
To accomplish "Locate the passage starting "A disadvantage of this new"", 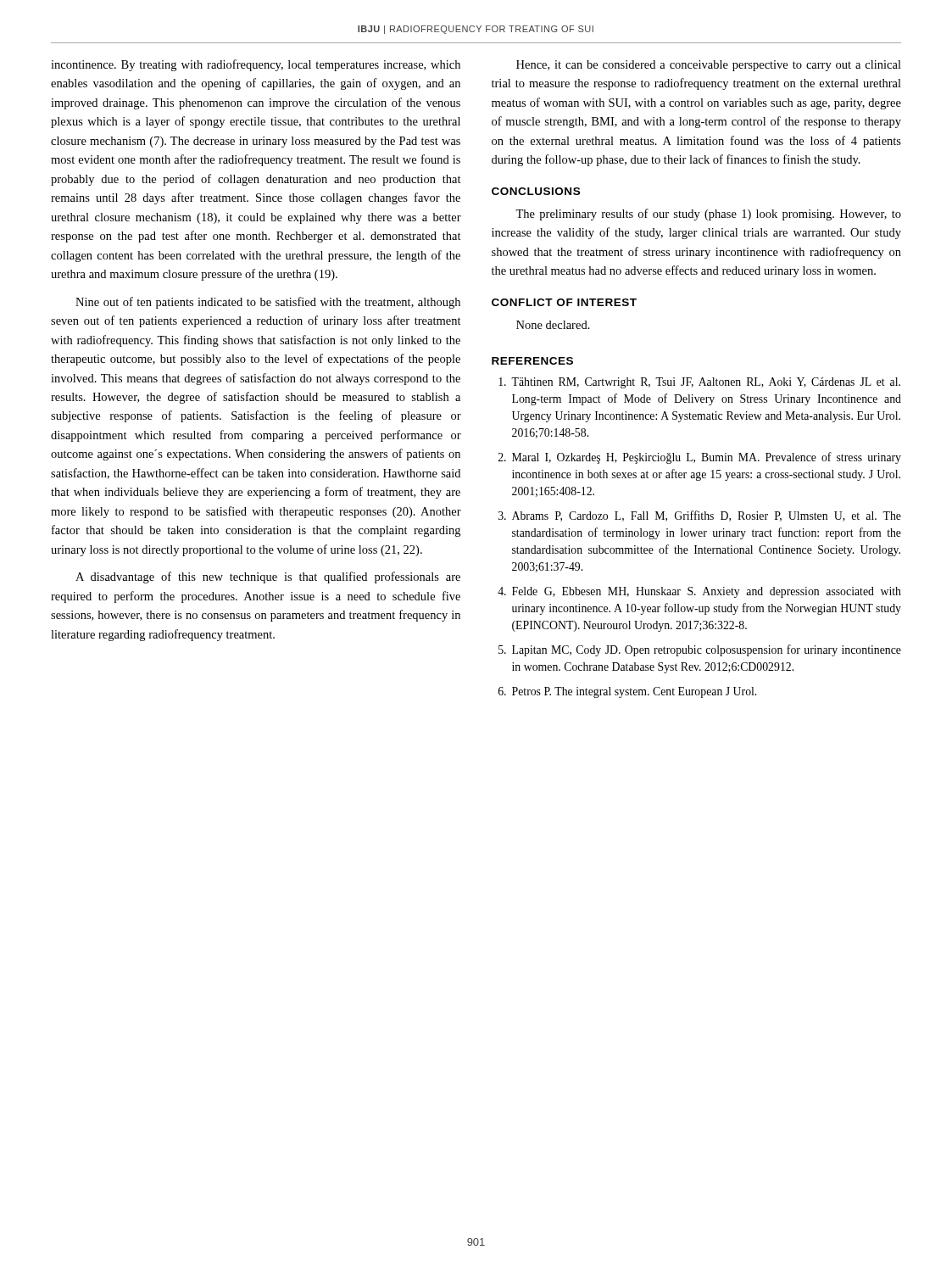I will pyautogui.click(x=256, y=605).
